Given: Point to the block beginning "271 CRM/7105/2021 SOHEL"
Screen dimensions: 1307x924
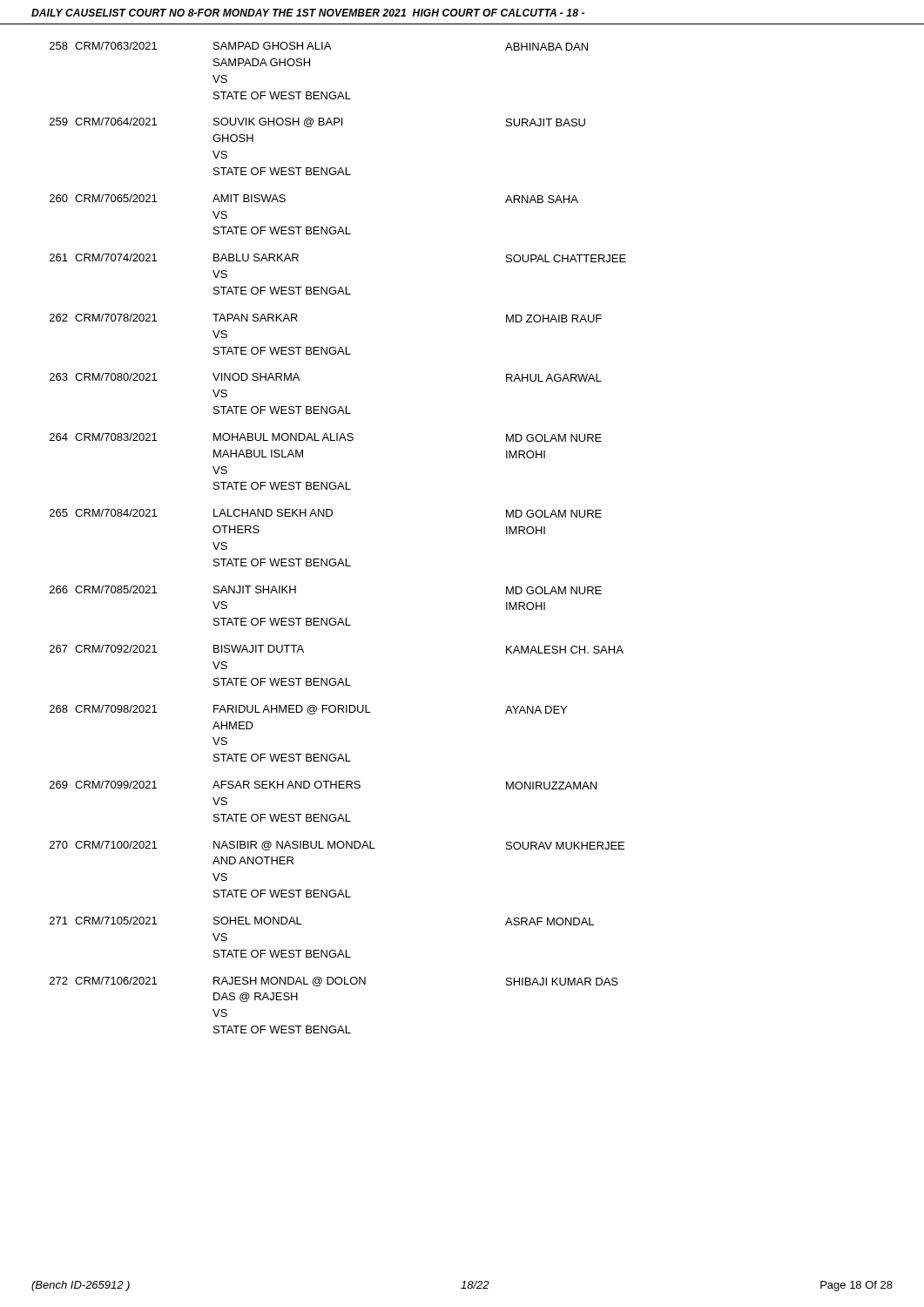Looking at the screenshot, I should 107,921.
